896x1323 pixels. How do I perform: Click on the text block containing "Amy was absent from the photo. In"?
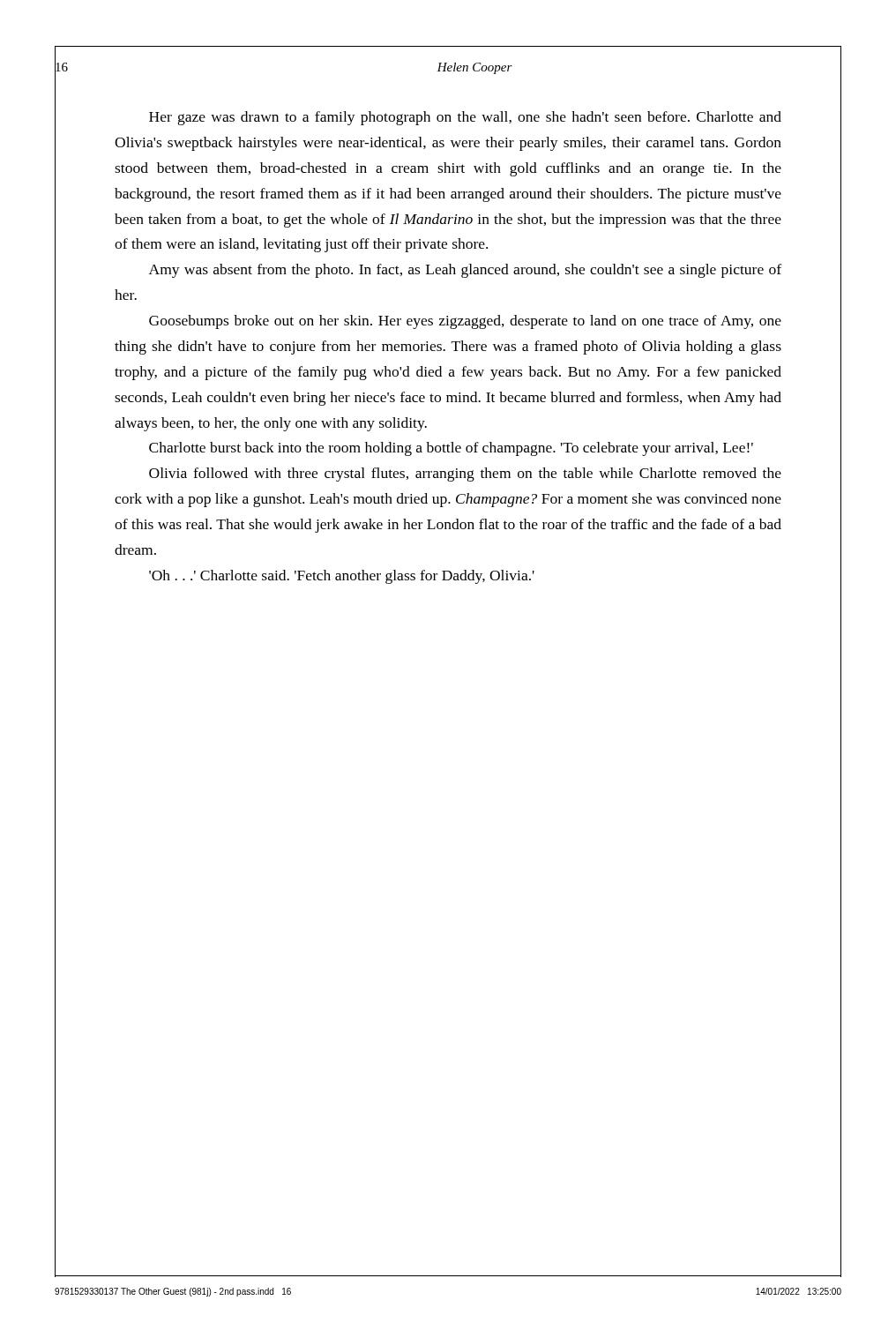448,282
